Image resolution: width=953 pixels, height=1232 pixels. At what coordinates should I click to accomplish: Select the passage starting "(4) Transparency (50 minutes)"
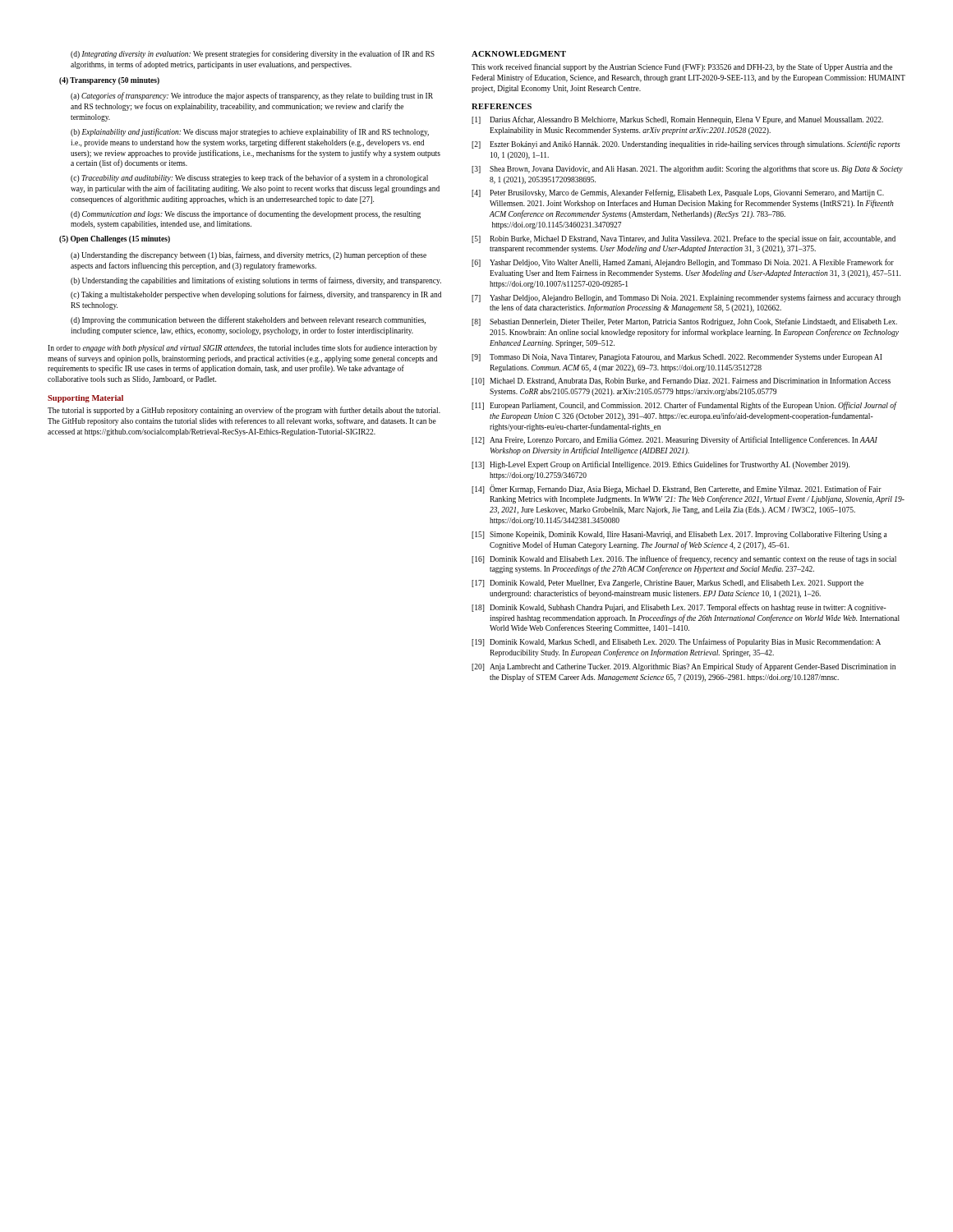[x=109, y=81]
